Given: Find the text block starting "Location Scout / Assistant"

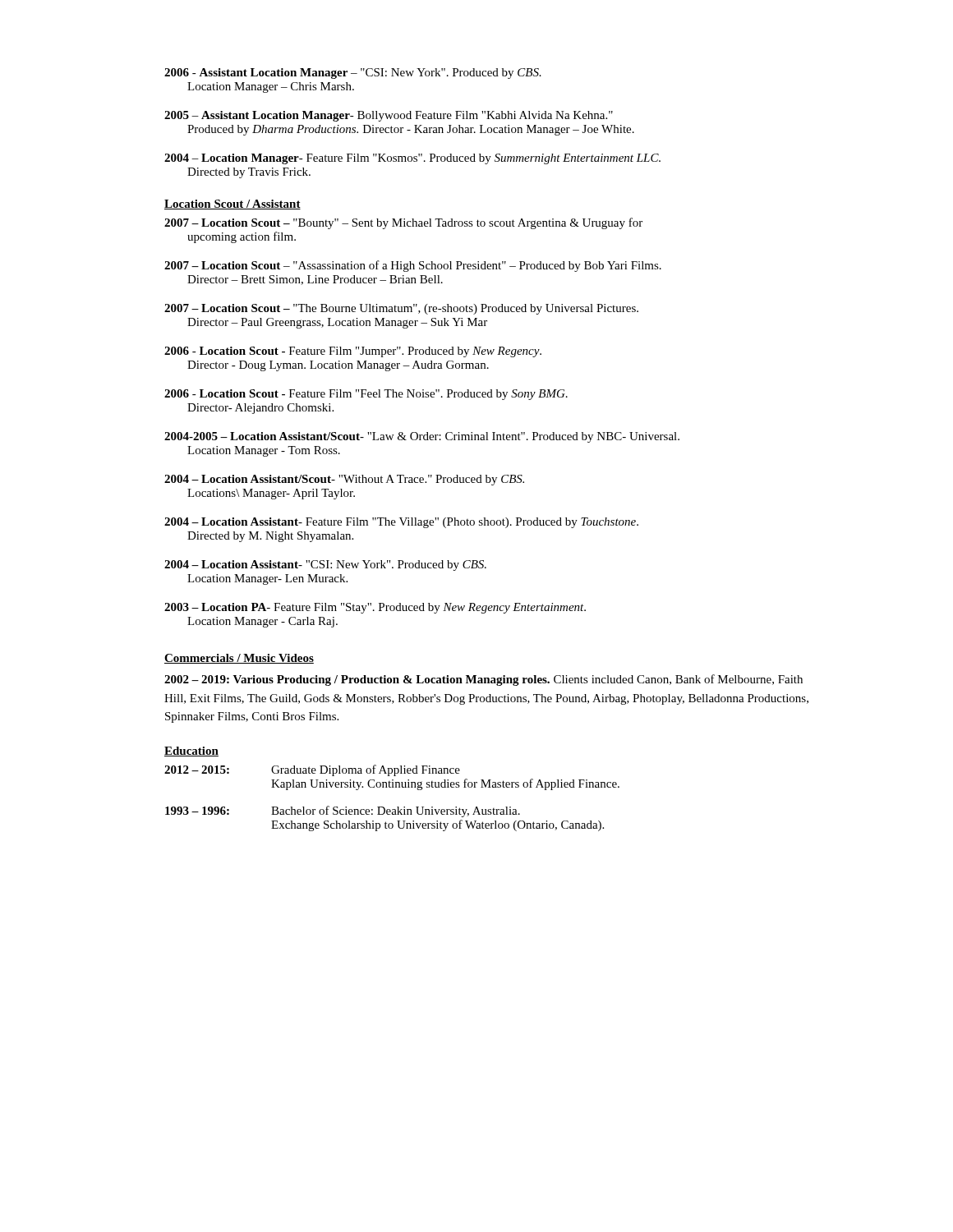Looking at the screenshot, I should tap(232, 204).
